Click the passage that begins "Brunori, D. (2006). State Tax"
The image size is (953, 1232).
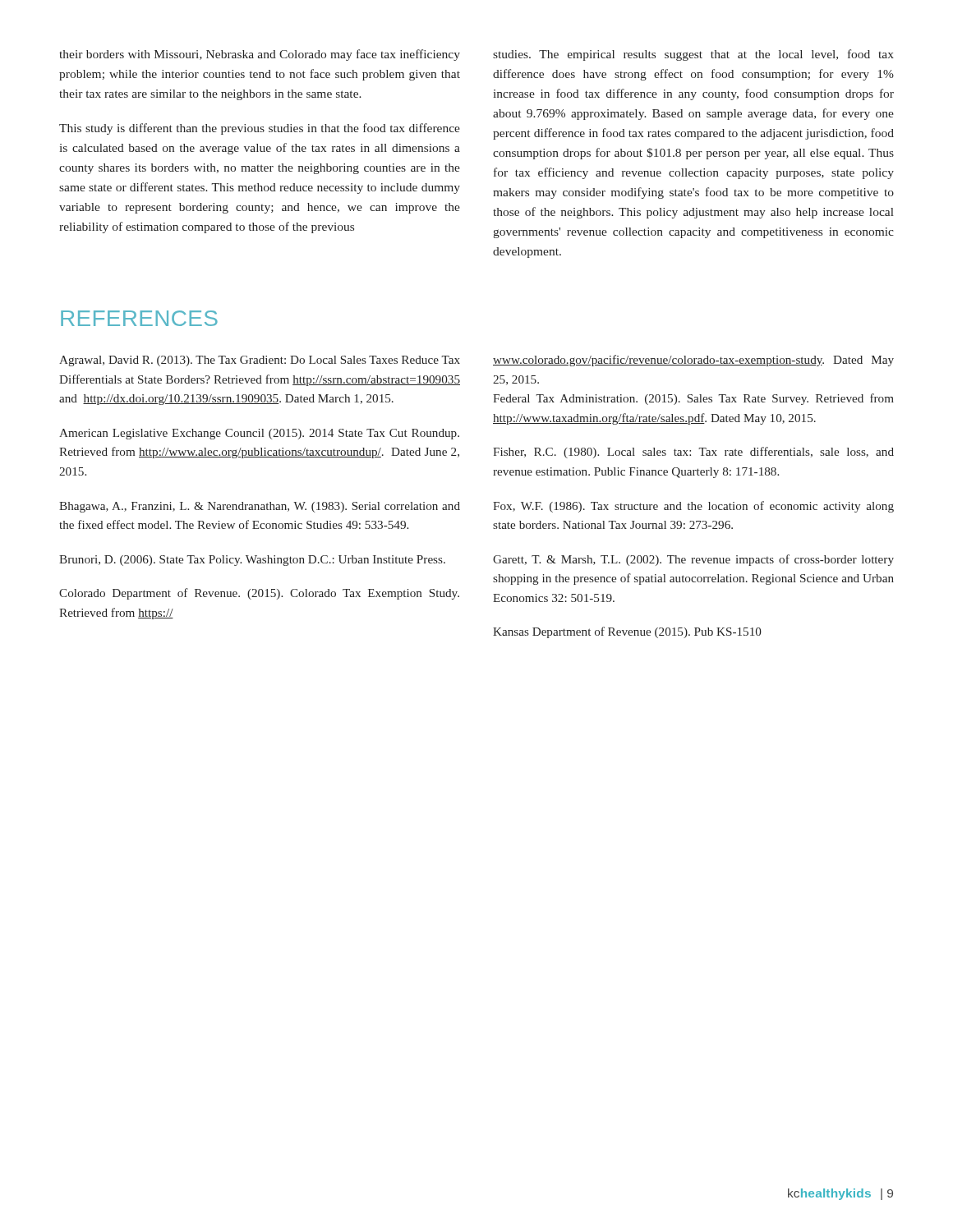[x=253, y=559]
